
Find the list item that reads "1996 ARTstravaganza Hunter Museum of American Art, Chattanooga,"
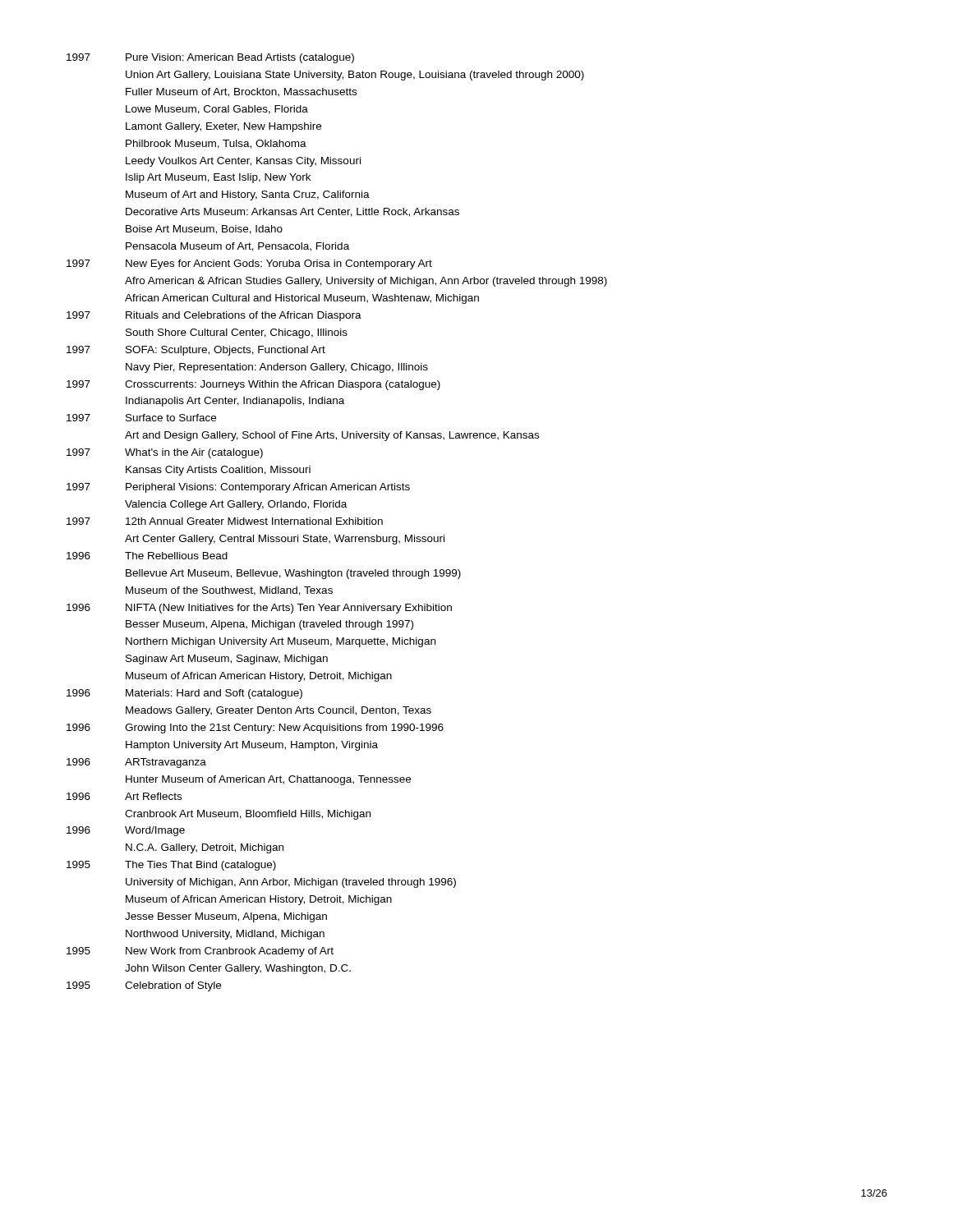click(x=136, y=763)
